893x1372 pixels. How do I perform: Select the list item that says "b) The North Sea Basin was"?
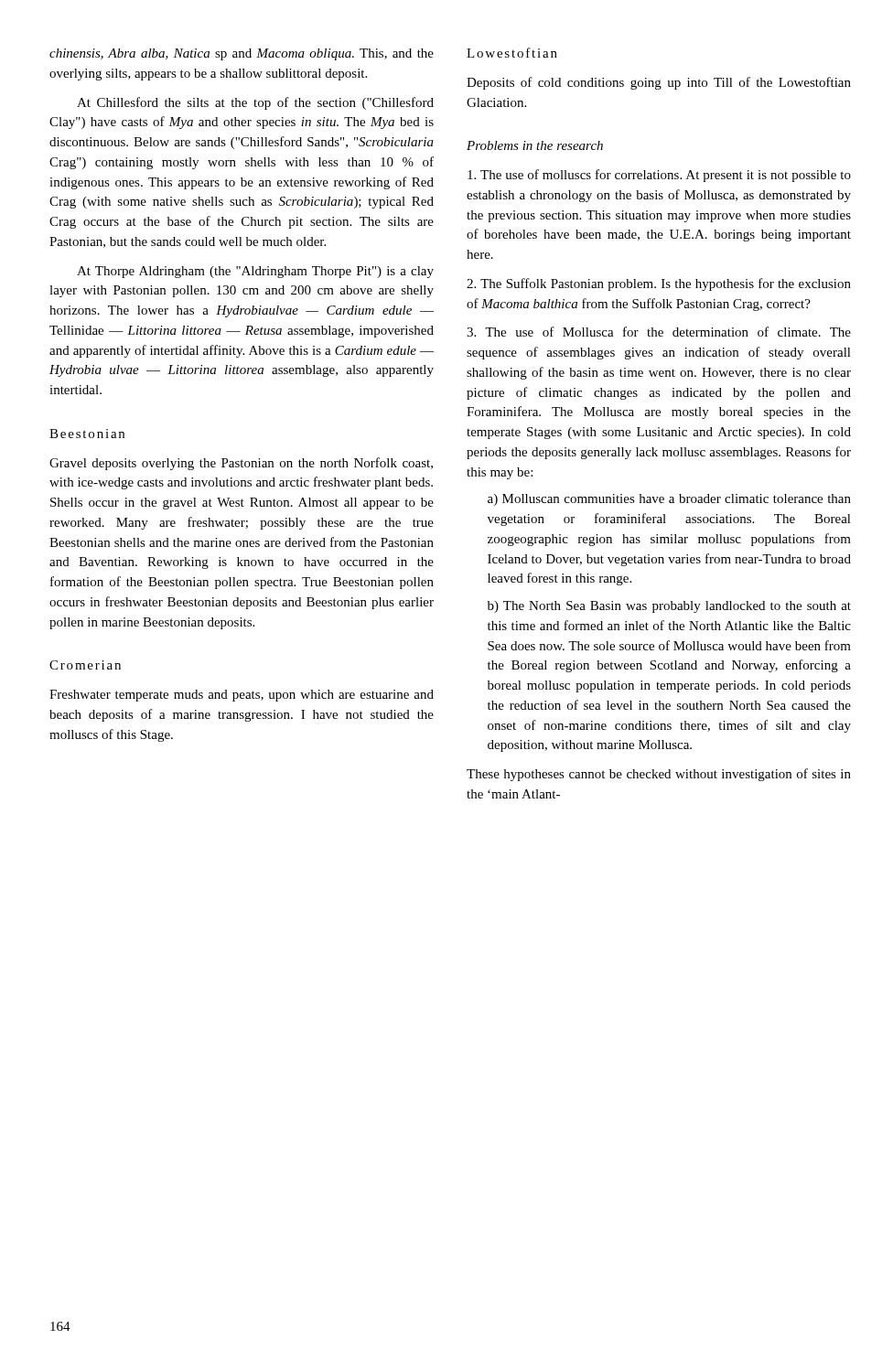point(669,676)
